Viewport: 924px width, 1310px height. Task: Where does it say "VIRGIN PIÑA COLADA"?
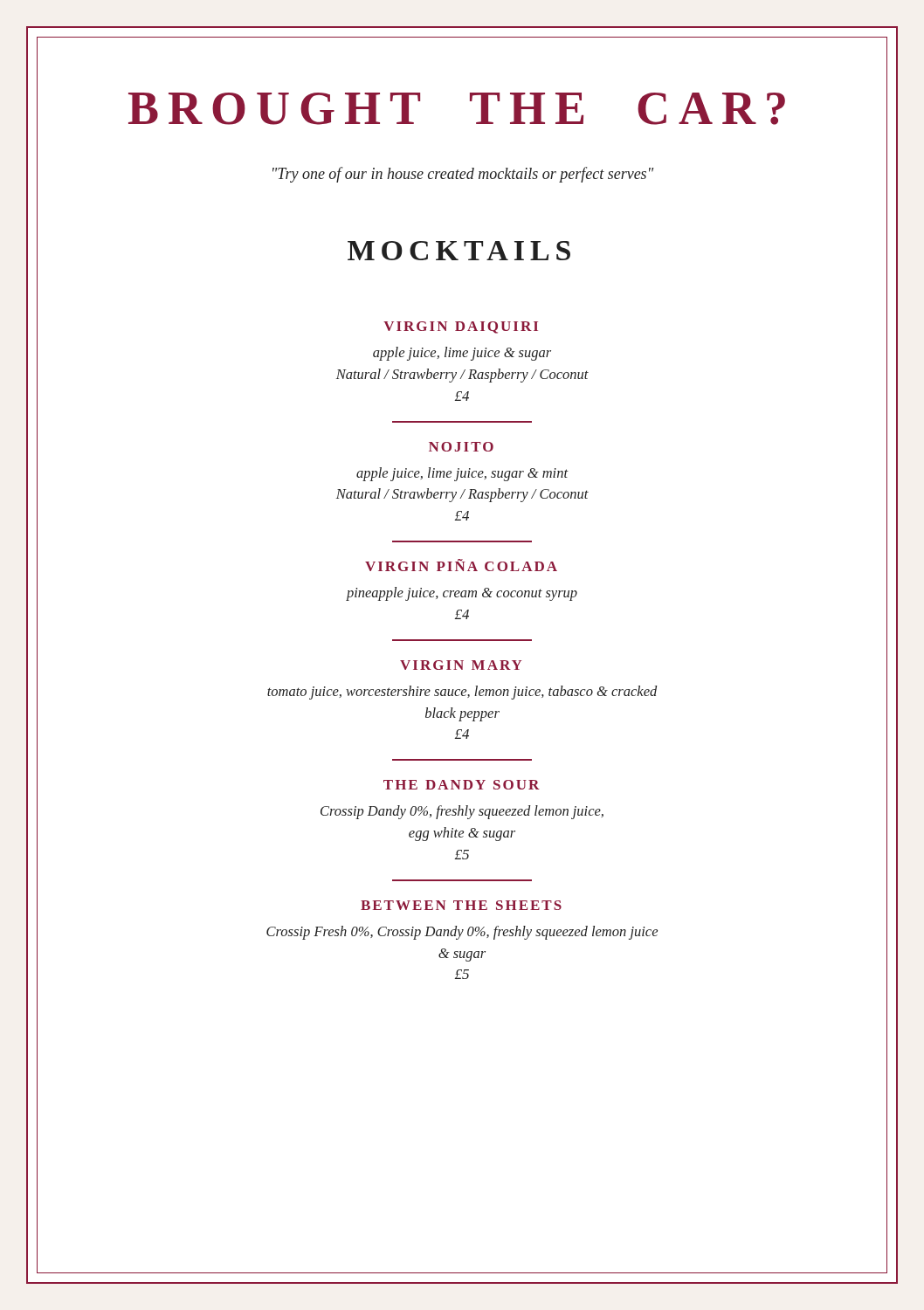(x=462, y=567)
